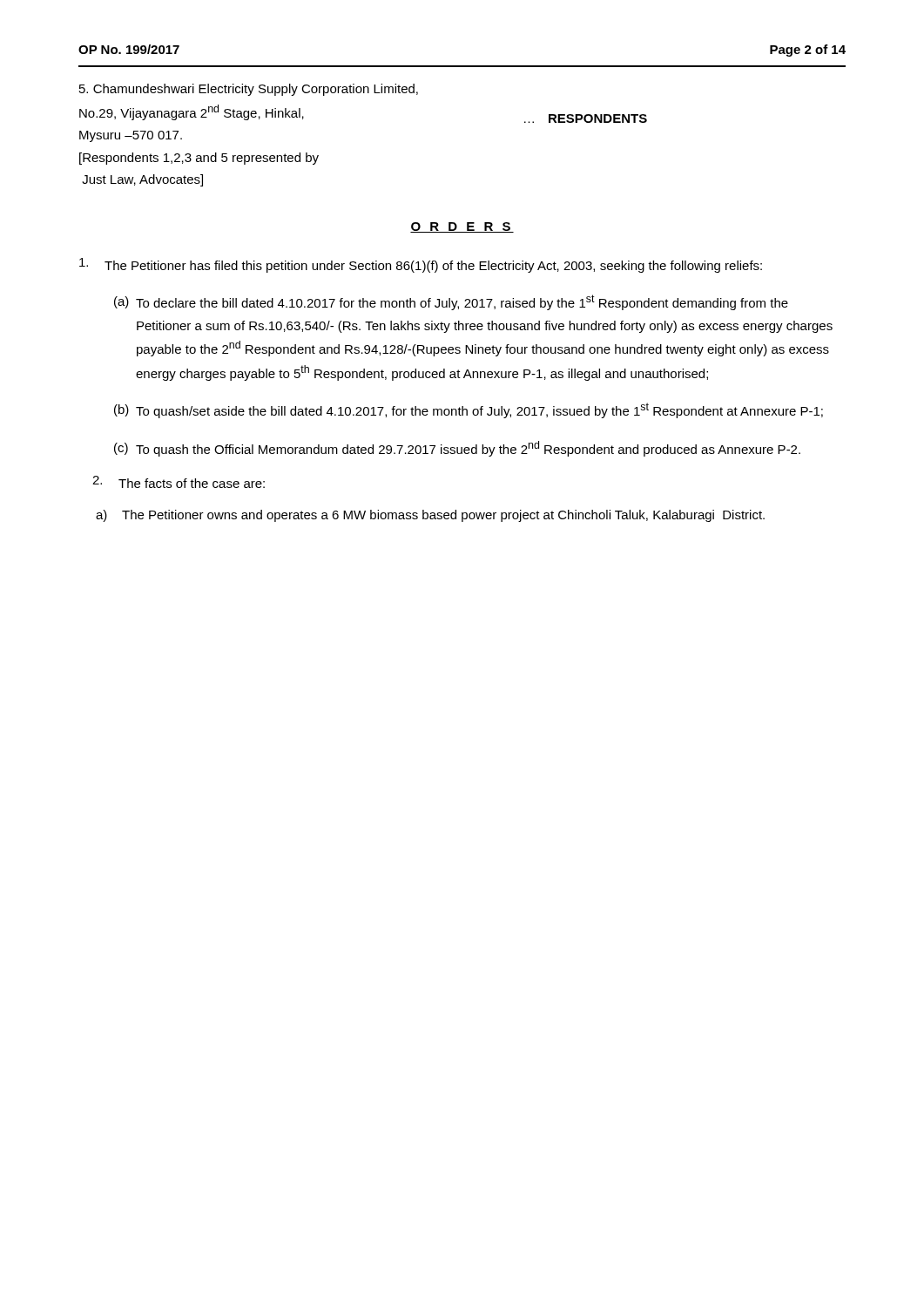This screenshot has width=924, height=1307.
Task: Locate the section header with the text "O R D E"
Action: (x=462, y=226)
